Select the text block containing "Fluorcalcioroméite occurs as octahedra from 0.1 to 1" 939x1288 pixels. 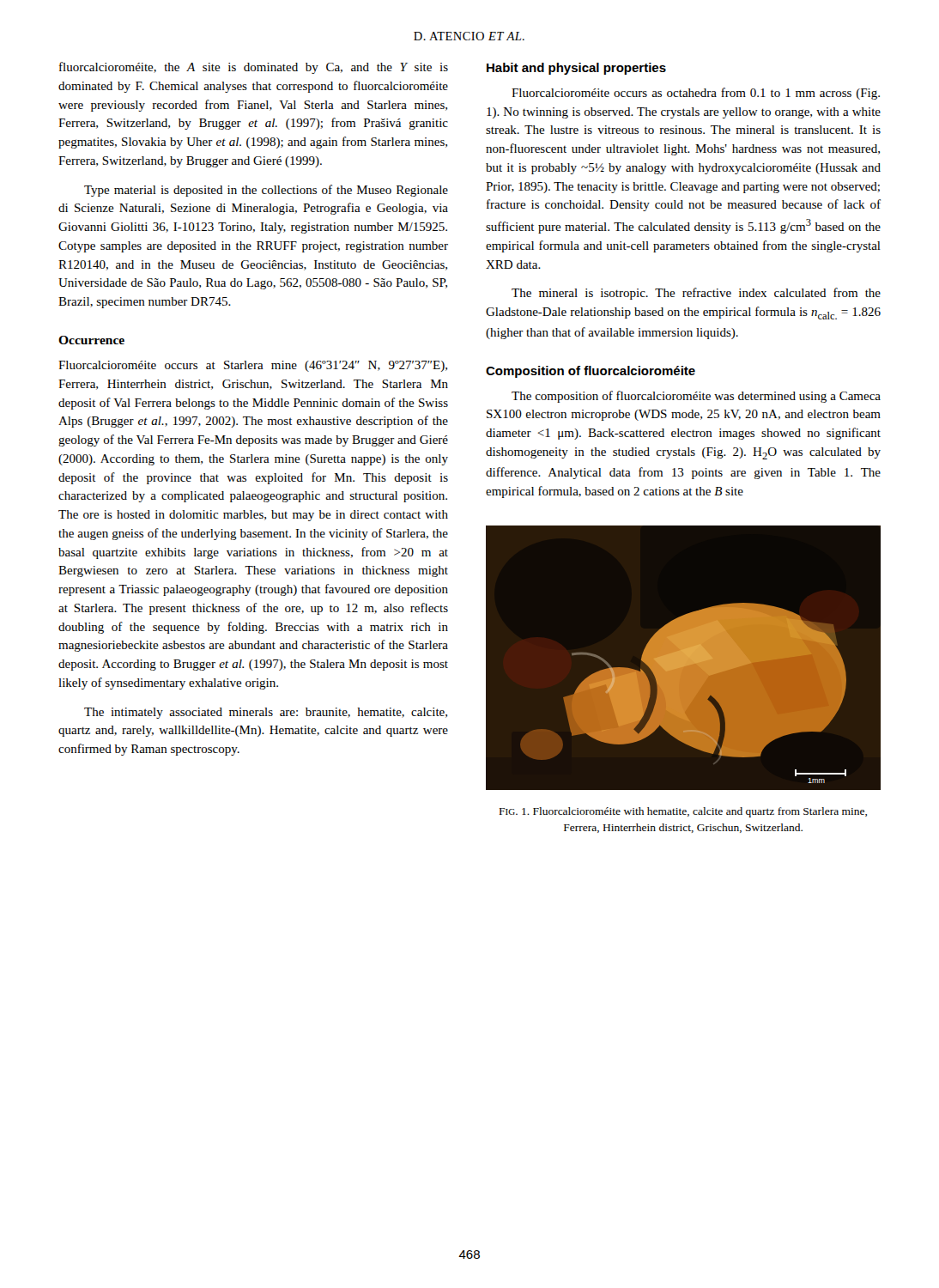683,179
